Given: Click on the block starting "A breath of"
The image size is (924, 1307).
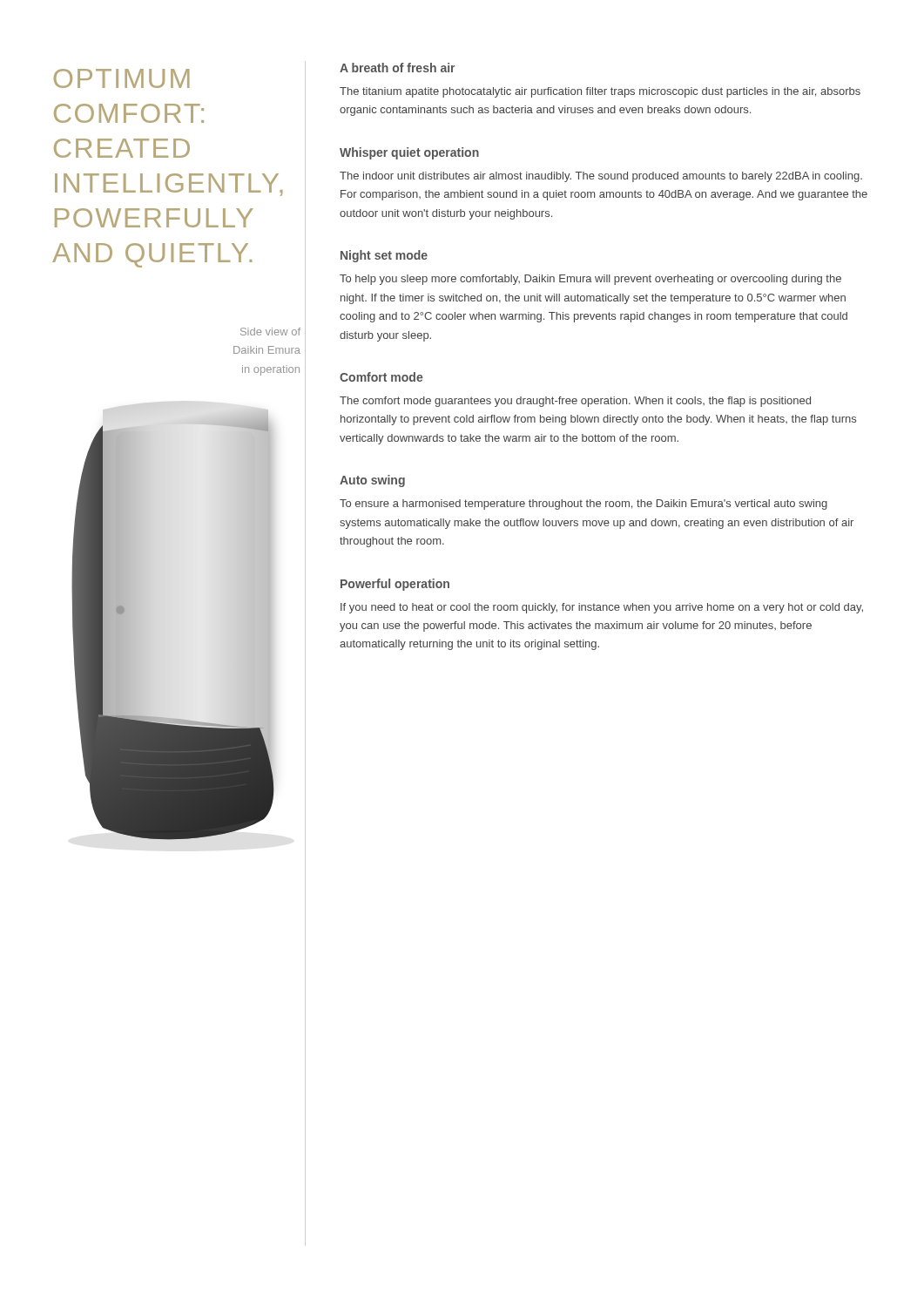Looking at the screenshot, I should pyautogui.click(x=397, y=68).
